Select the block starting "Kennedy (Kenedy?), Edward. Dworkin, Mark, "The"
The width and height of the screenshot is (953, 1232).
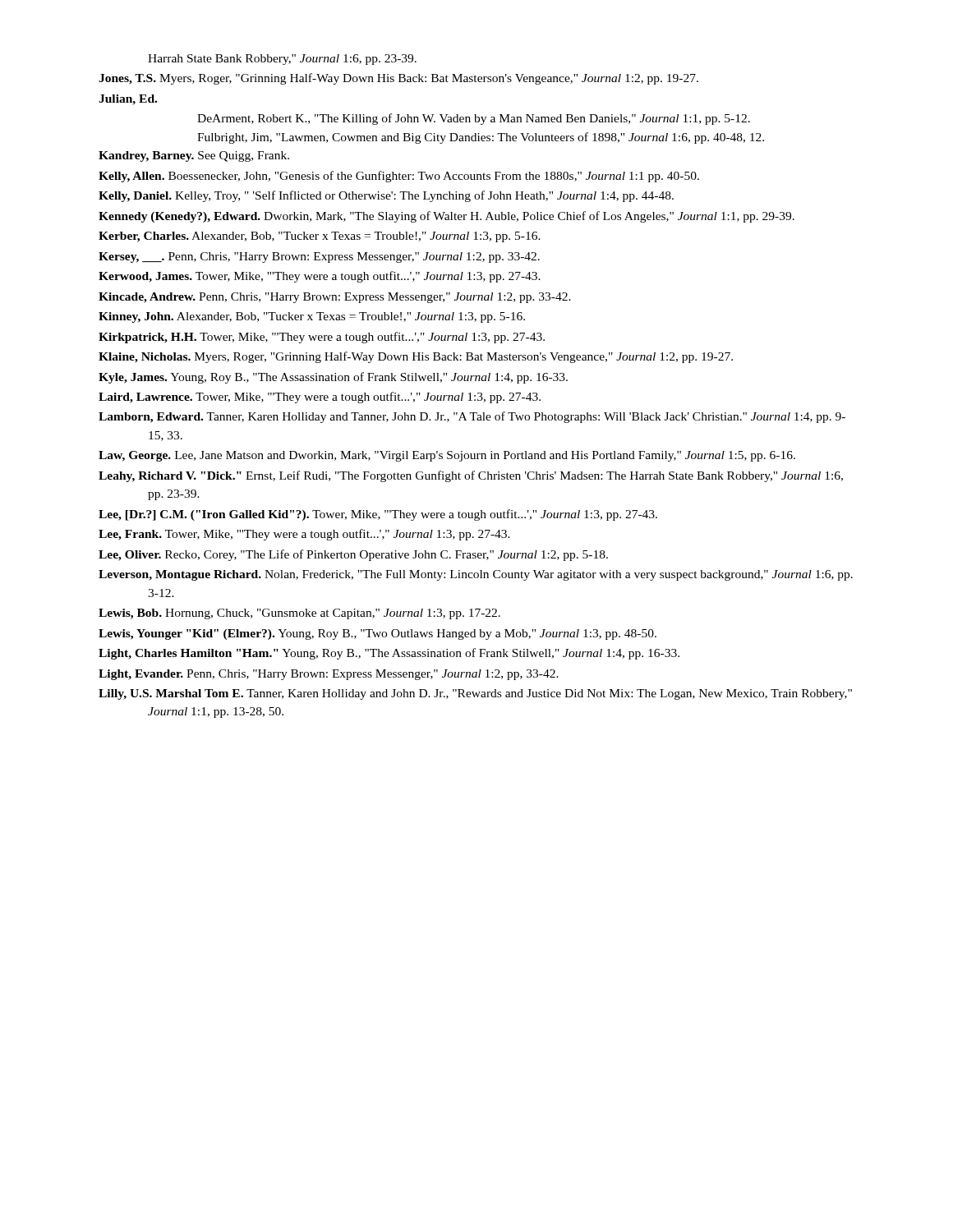point(447,215)
